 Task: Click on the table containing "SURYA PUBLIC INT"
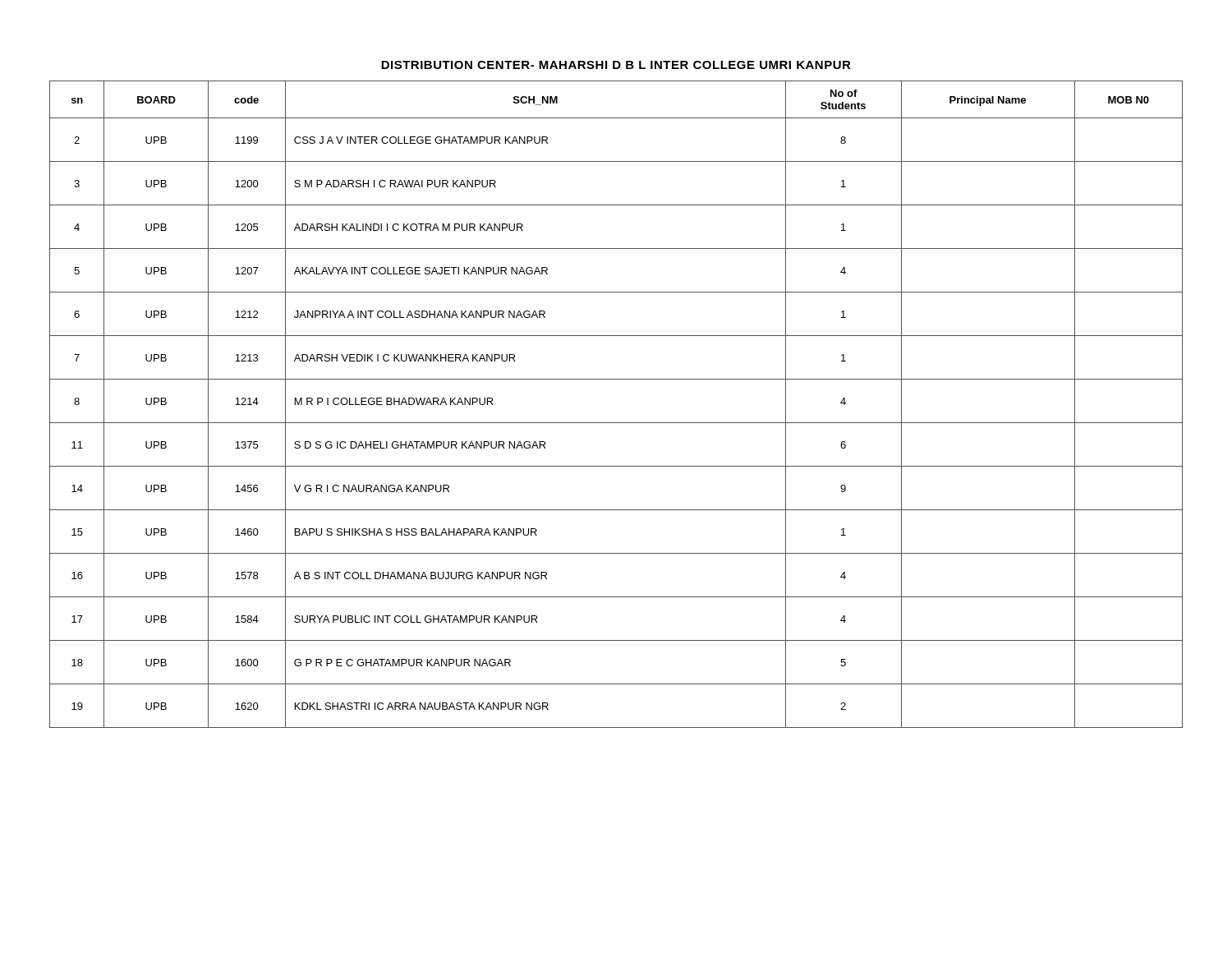(x=616, y=404)
